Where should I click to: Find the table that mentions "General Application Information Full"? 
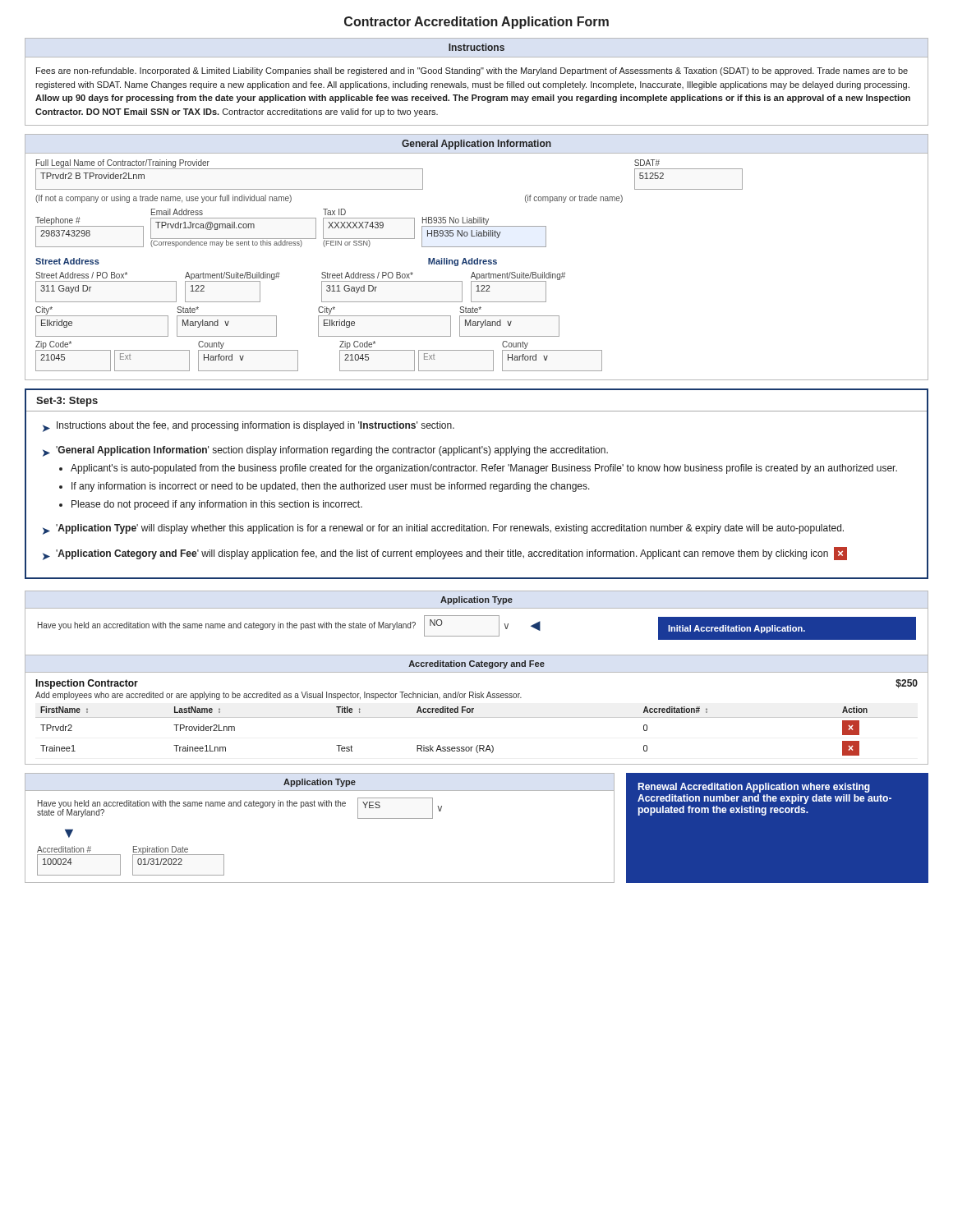coord(476,257)
